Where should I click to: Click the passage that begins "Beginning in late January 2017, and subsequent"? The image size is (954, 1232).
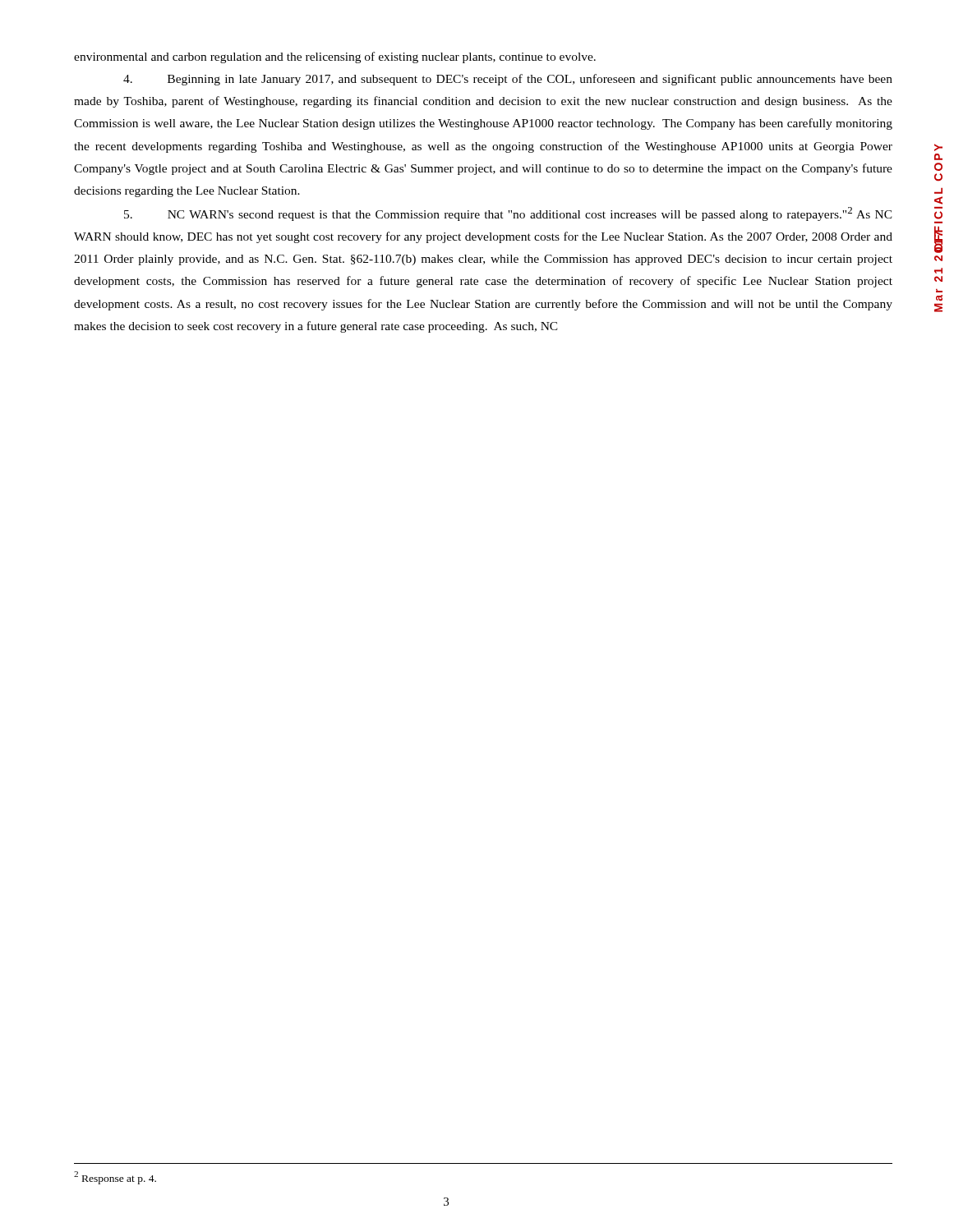(x=483, y=134)
